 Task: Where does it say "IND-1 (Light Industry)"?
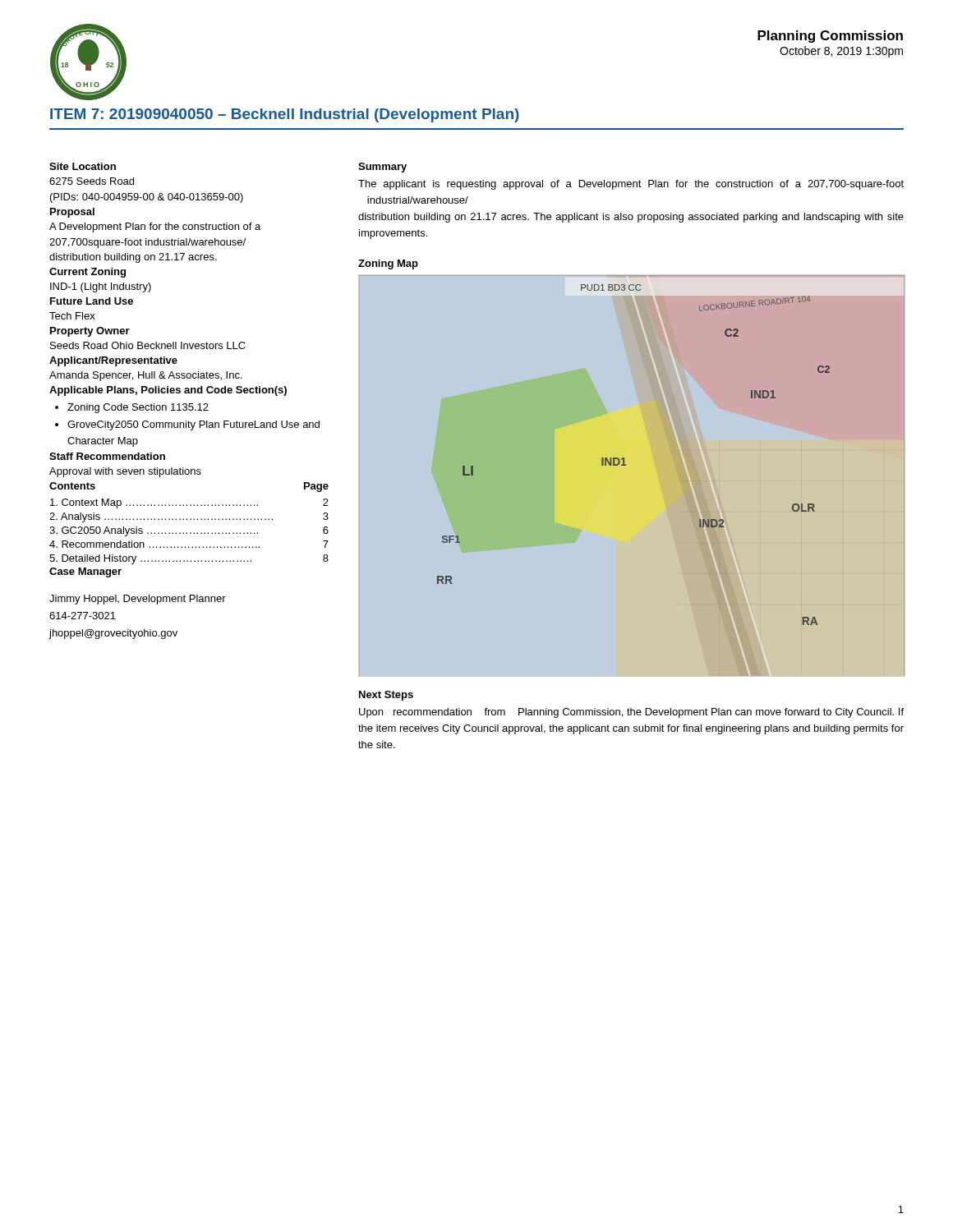point(101,287)
